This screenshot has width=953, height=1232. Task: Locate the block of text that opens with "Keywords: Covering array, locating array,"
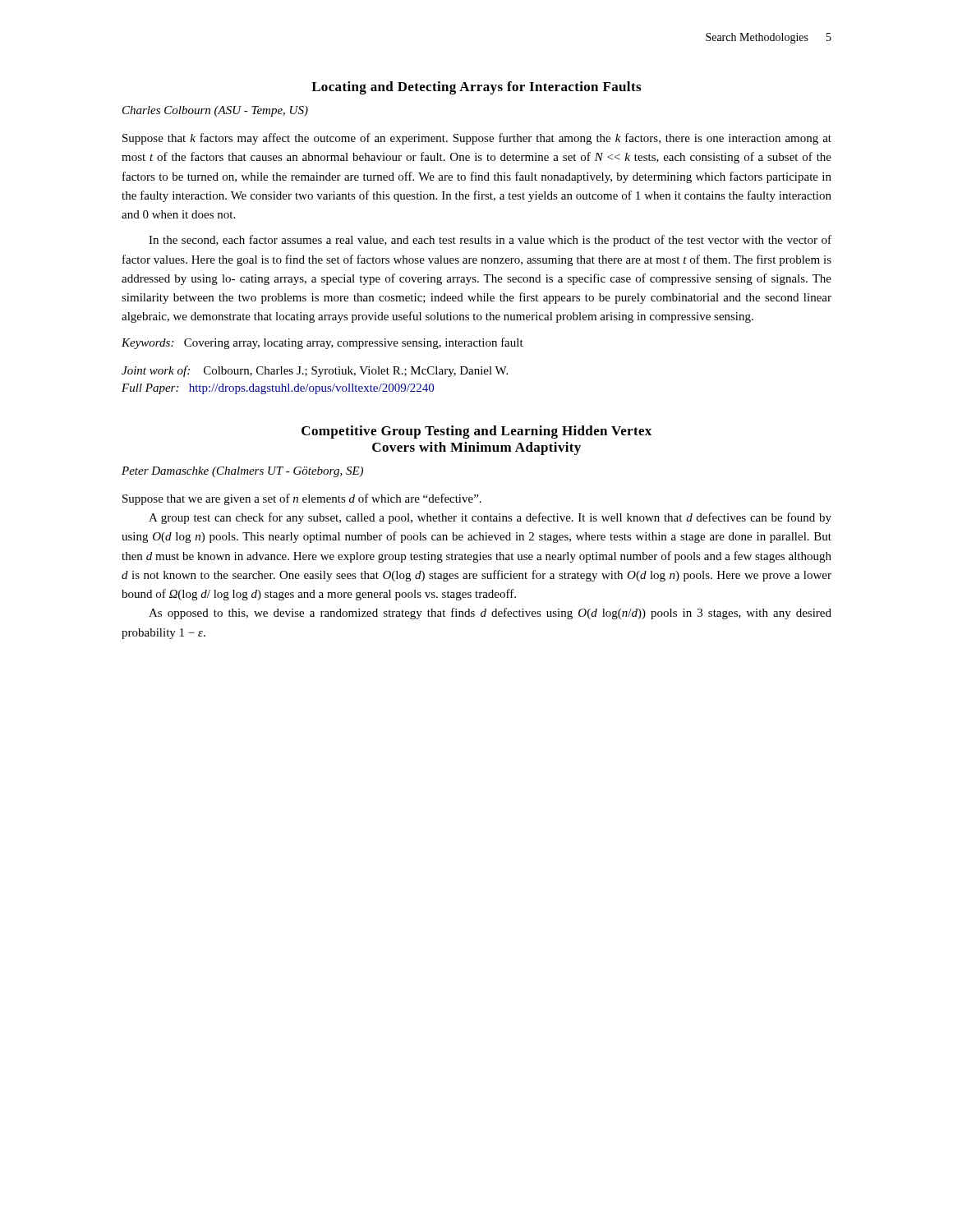click(x=322, y=342)
